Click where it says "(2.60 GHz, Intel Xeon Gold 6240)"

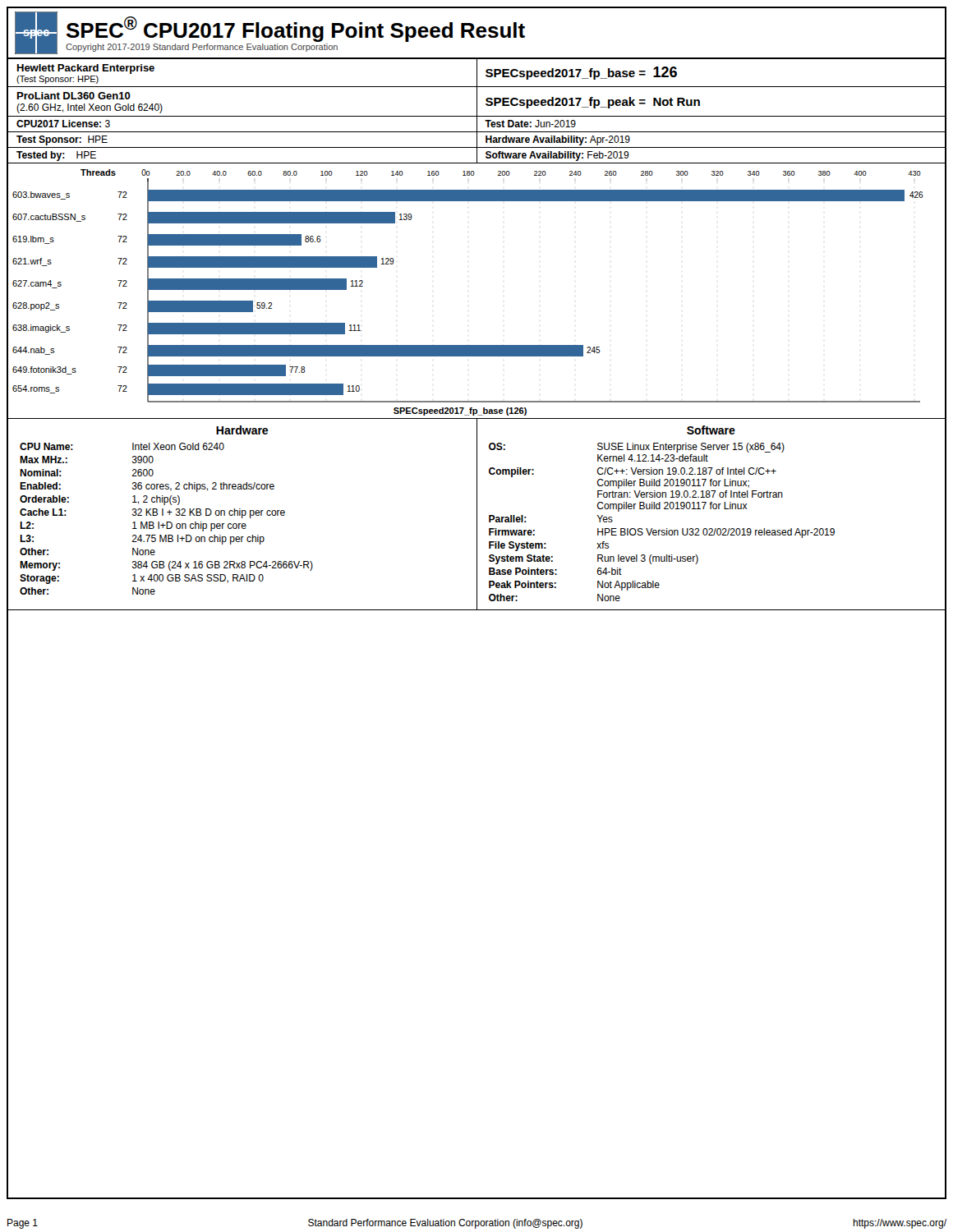pos(90,108)
